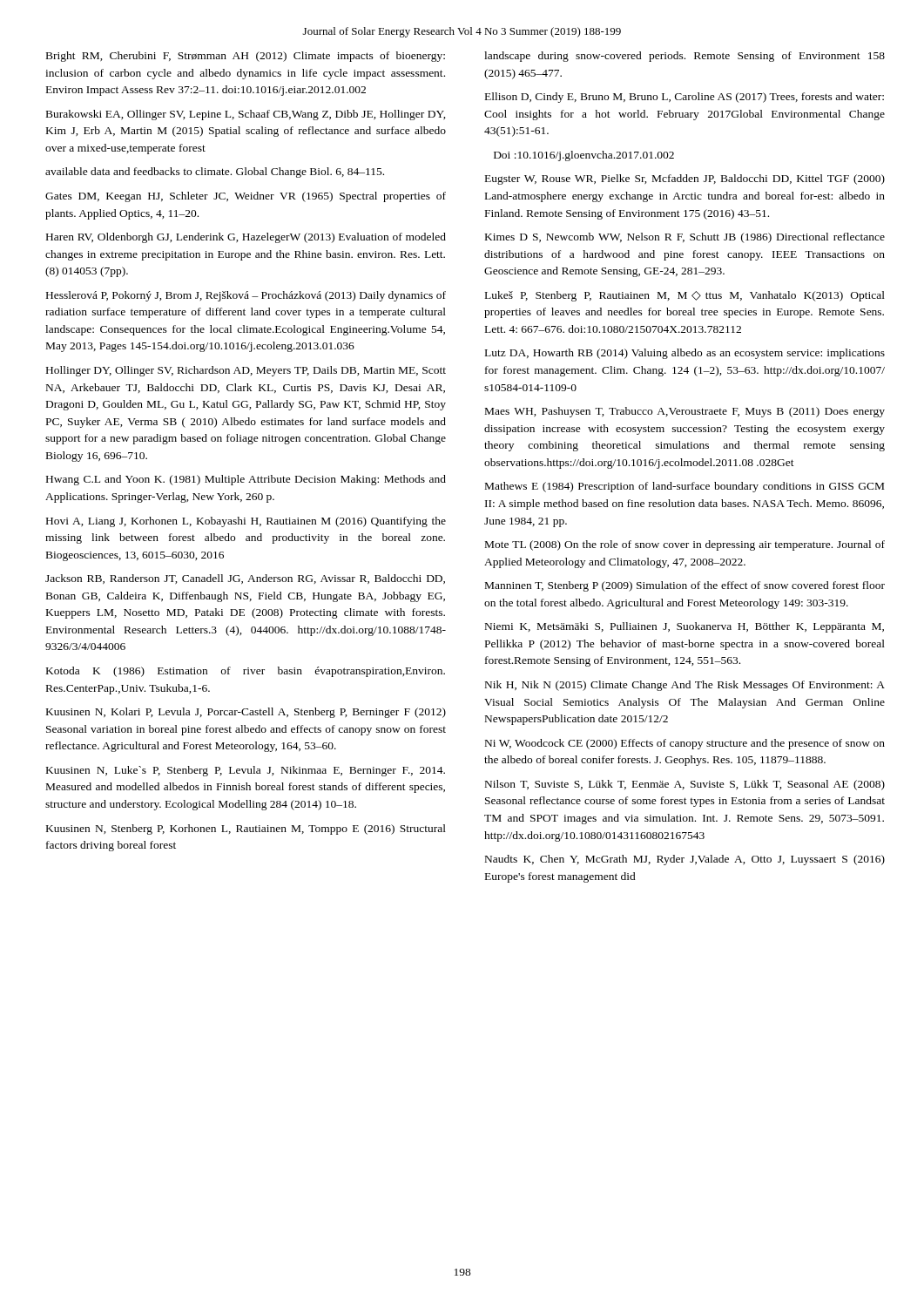The height and width of the screenshot is (1307, 924).
Task: Click on the text block starting "Kotoda K (1986) Estimation"
Action: point(246,679)
